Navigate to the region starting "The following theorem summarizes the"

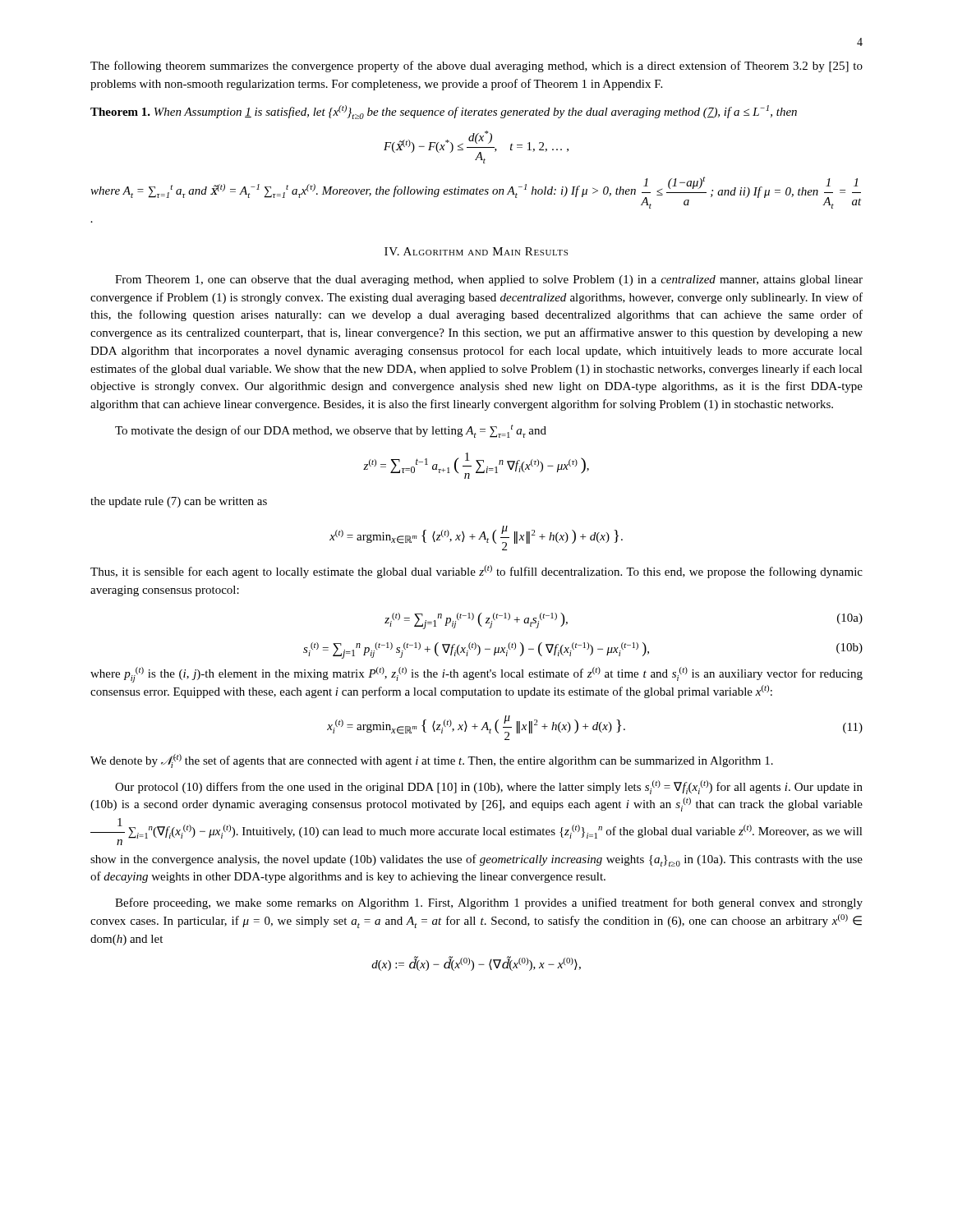click(x=476, y=75)
